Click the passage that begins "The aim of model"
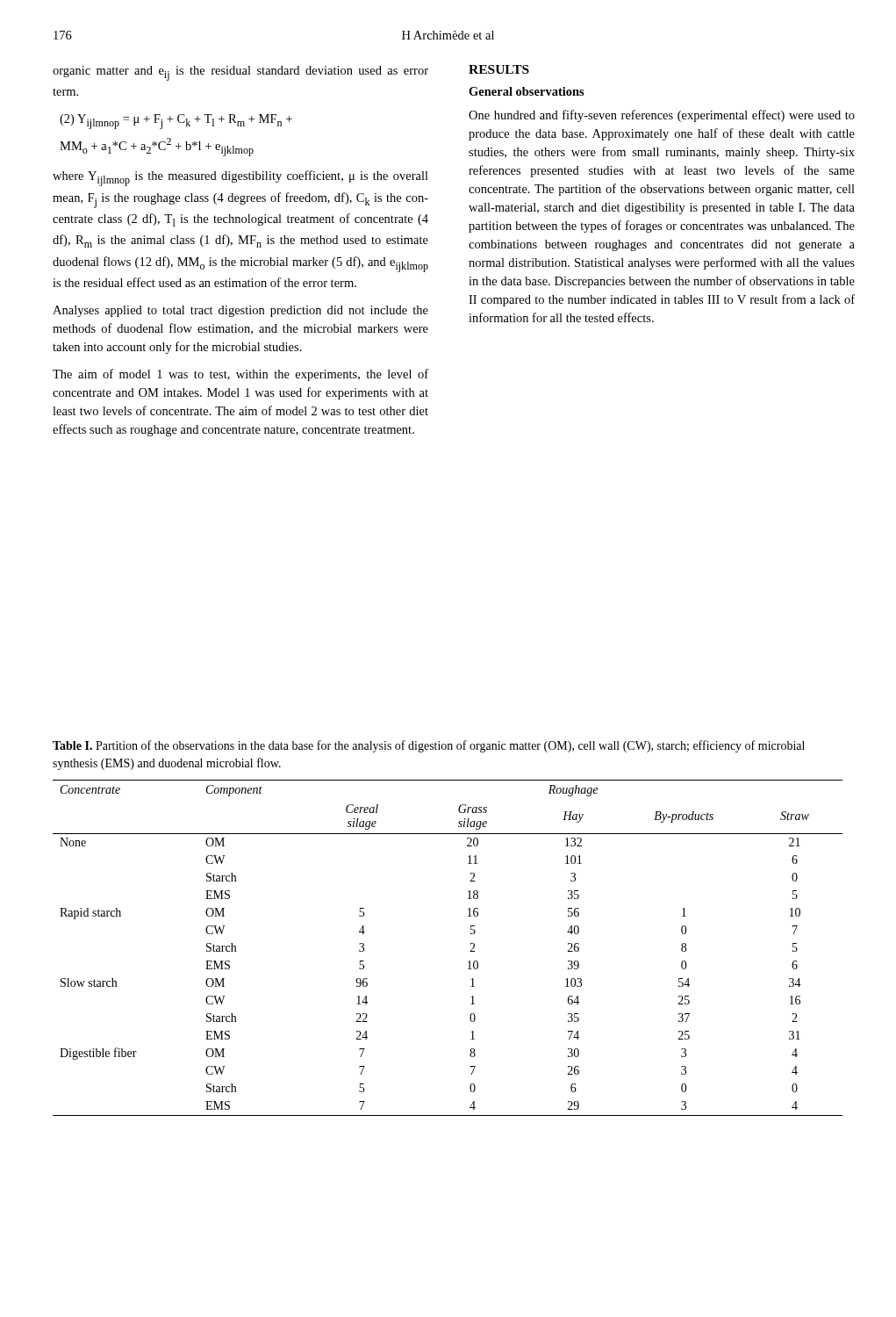This screenshot has width=896, height=1317. pyautogui.click(x=240, y=402)
